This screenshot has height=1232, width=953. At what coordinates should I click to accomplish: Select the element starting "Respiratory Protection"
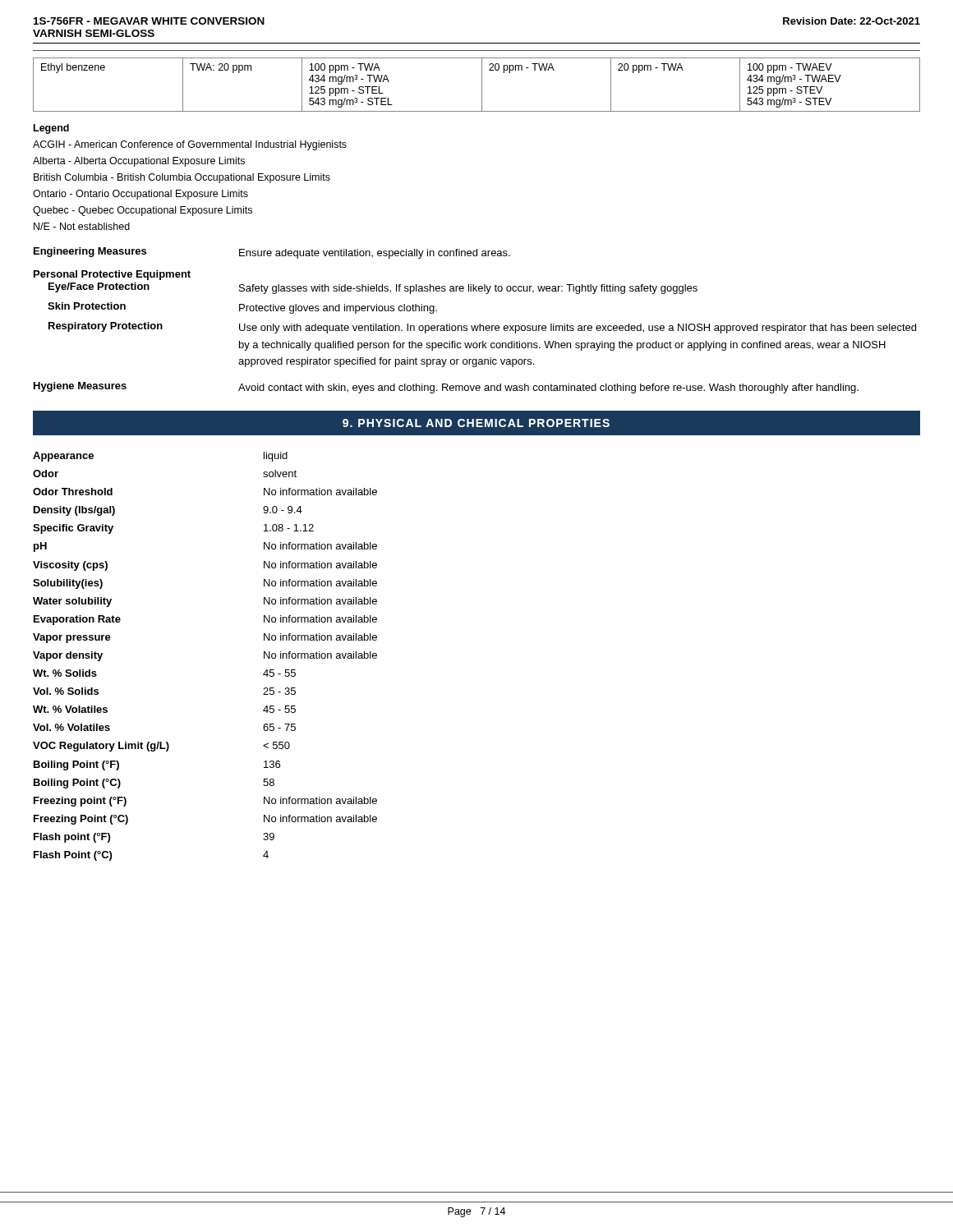[x=105, y=326]
